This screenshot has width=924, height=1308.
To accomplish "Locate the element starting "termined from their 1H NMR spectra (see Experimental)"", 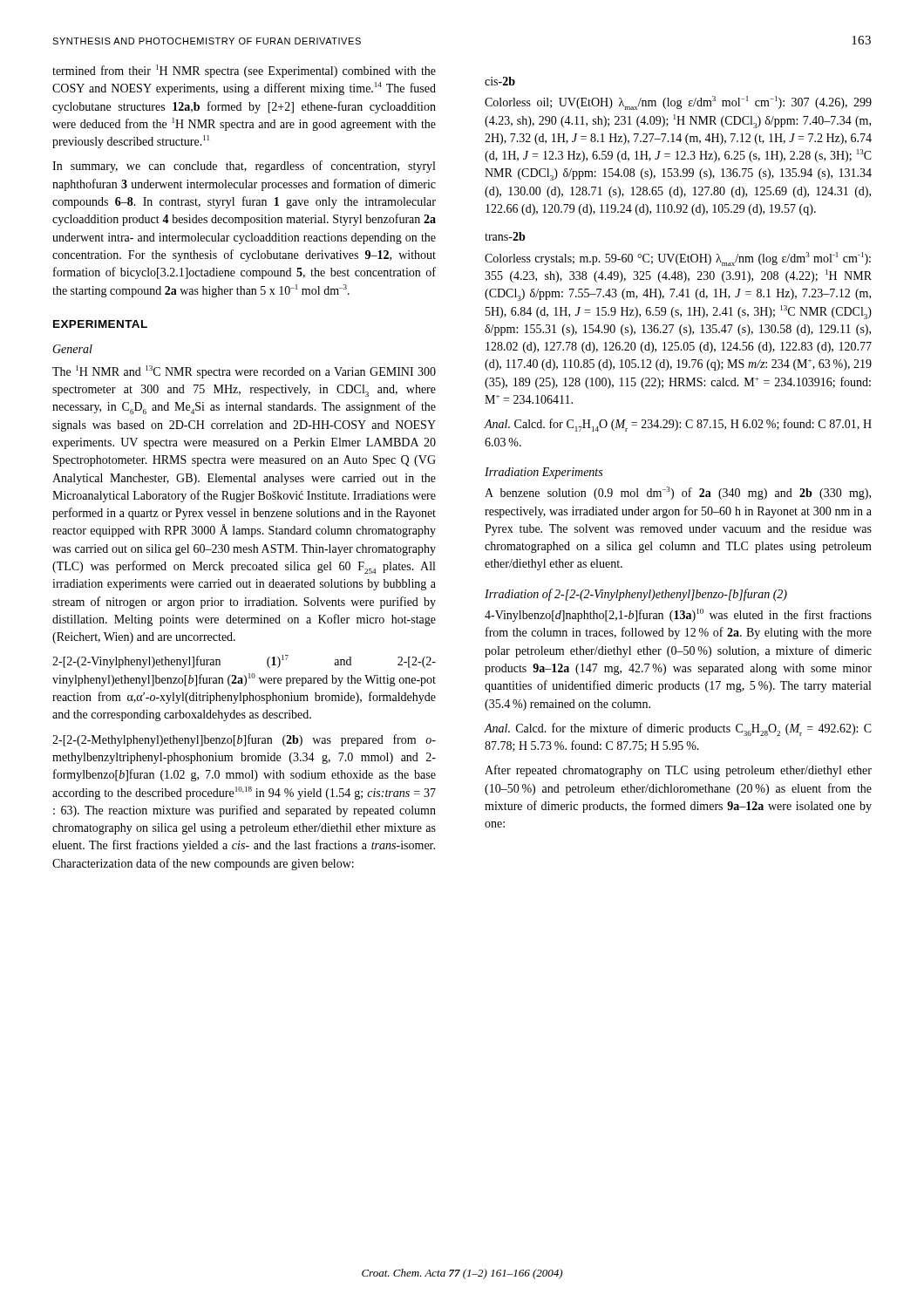I will [x=244, y=107].
